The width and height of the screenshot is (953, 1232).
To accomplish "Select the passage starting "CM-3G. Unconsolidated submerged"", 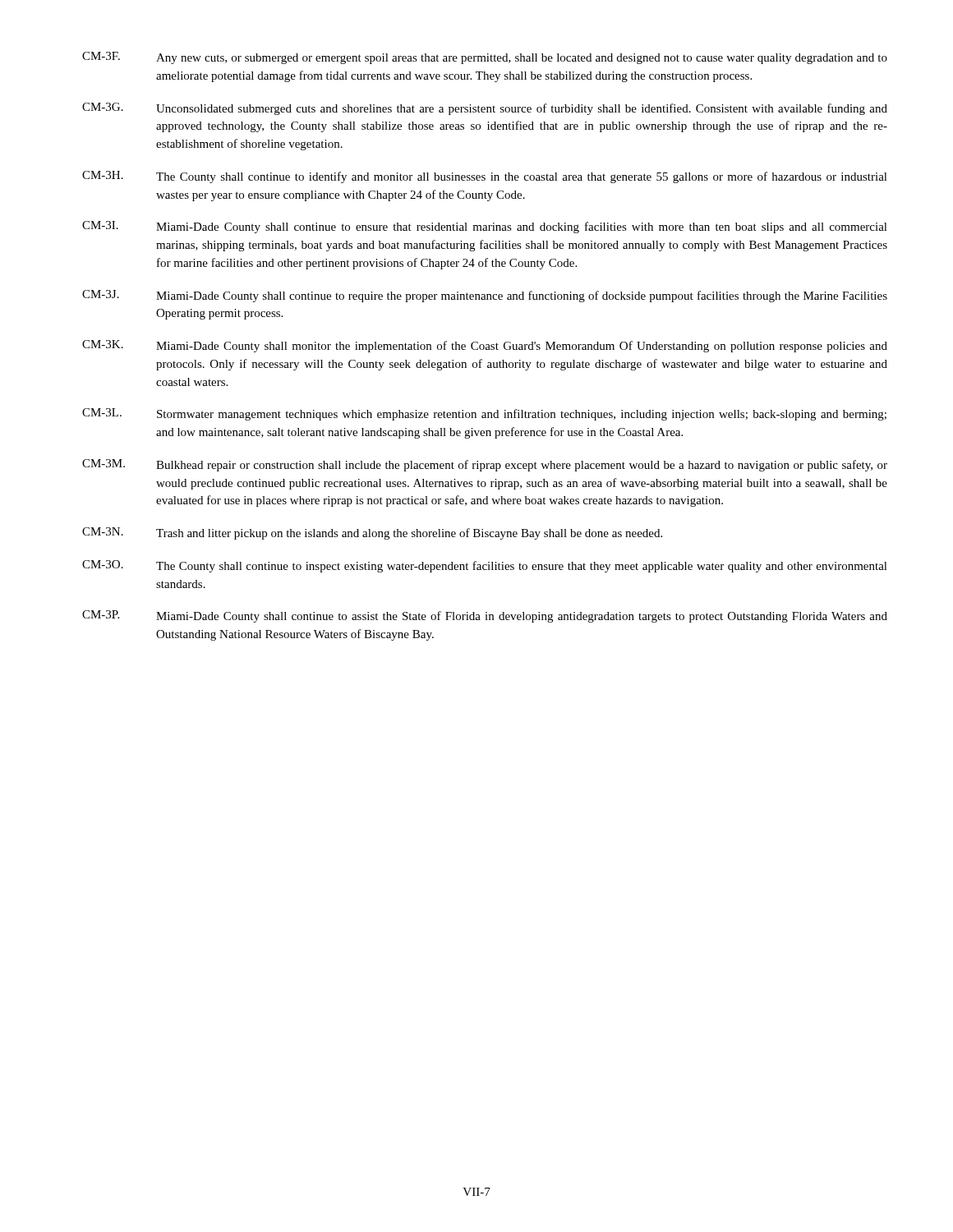I will tap(485, 127).
